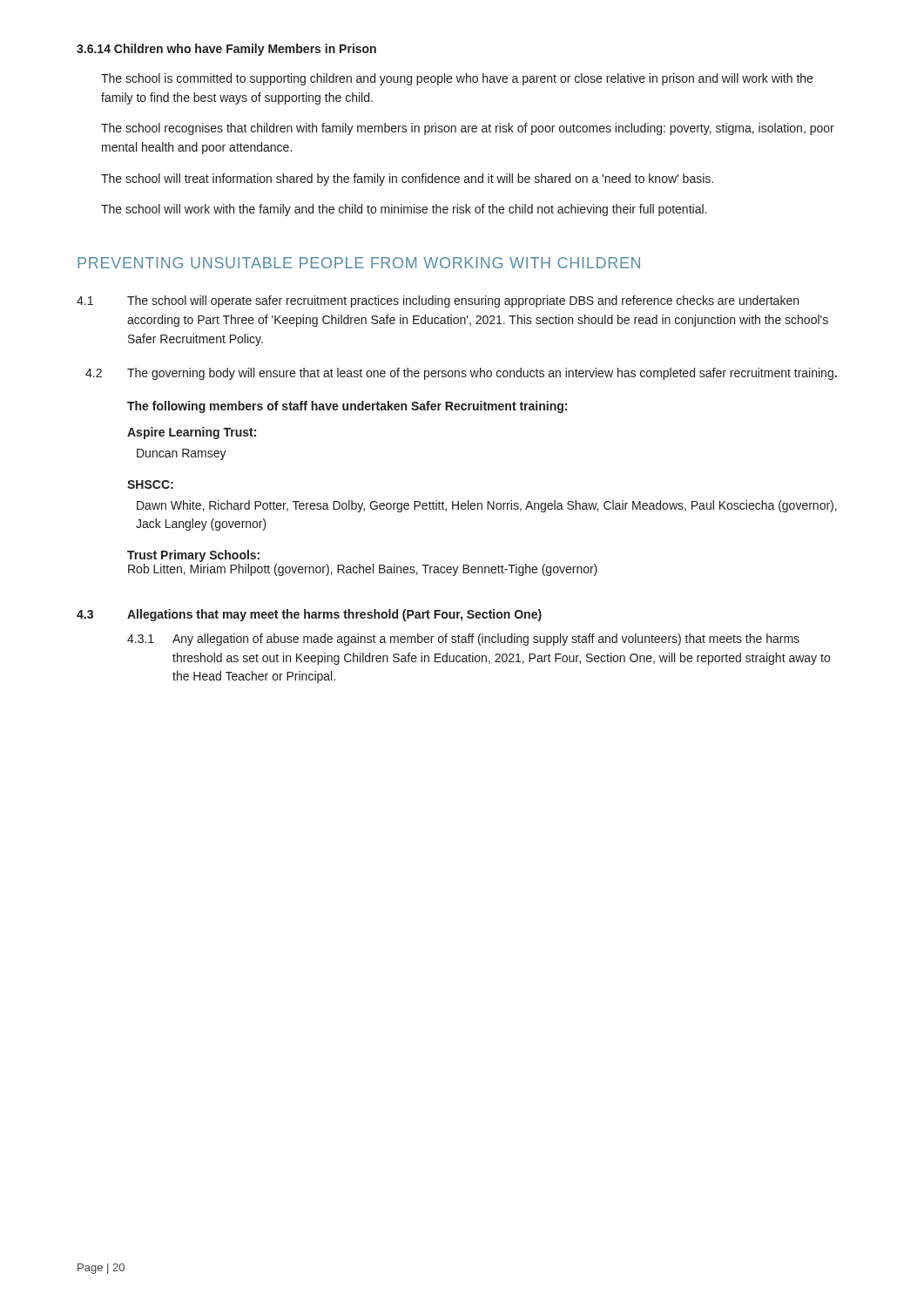Click the passage that begins "Dawn White, Richard Potter, Teresa Dolby, George Pettitt,"
Image resolution: width=924 pixels, height=1307 pixels.
(487, 514)
